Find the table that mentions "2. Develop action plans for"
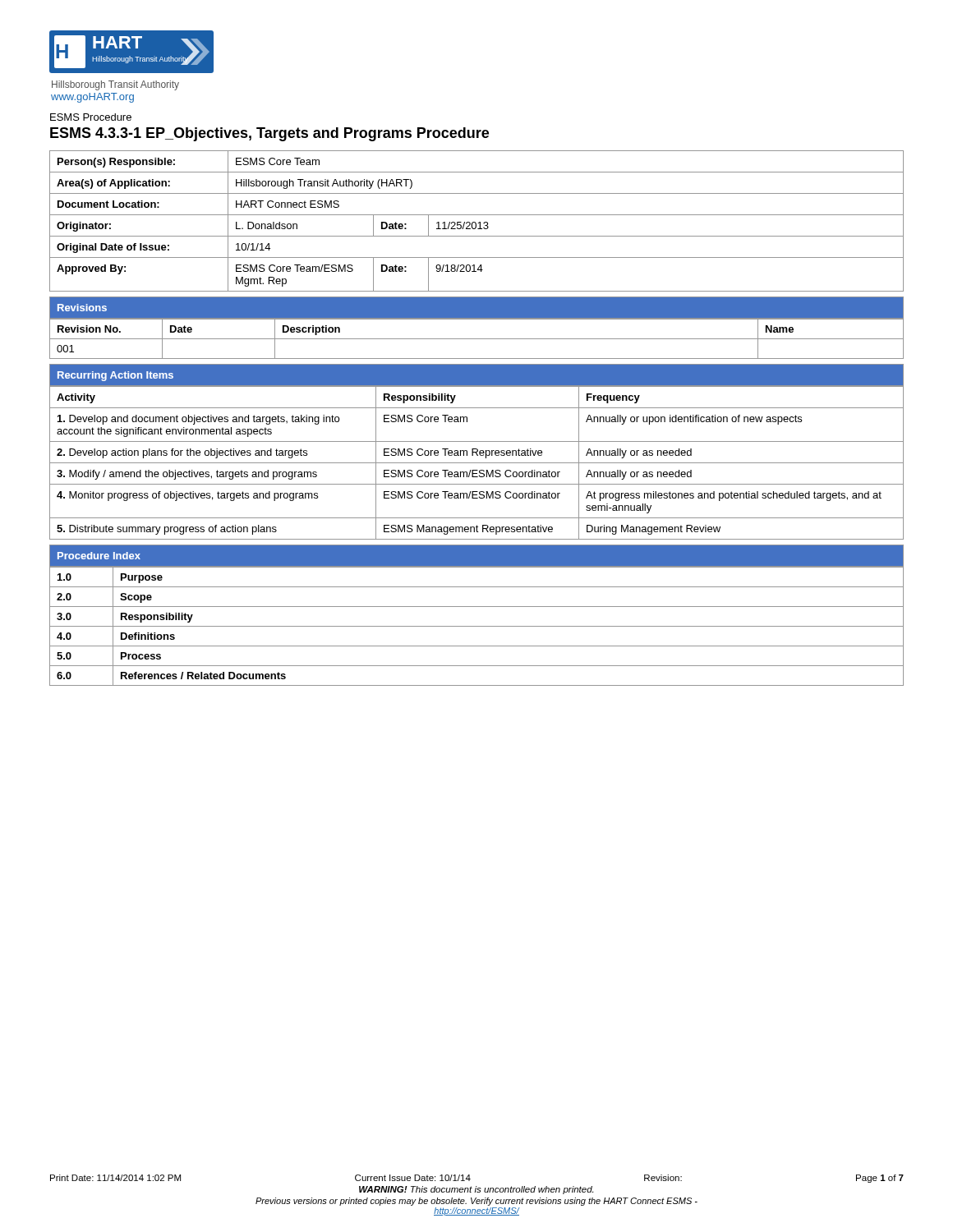953x1232 pixels. [476, 463]
